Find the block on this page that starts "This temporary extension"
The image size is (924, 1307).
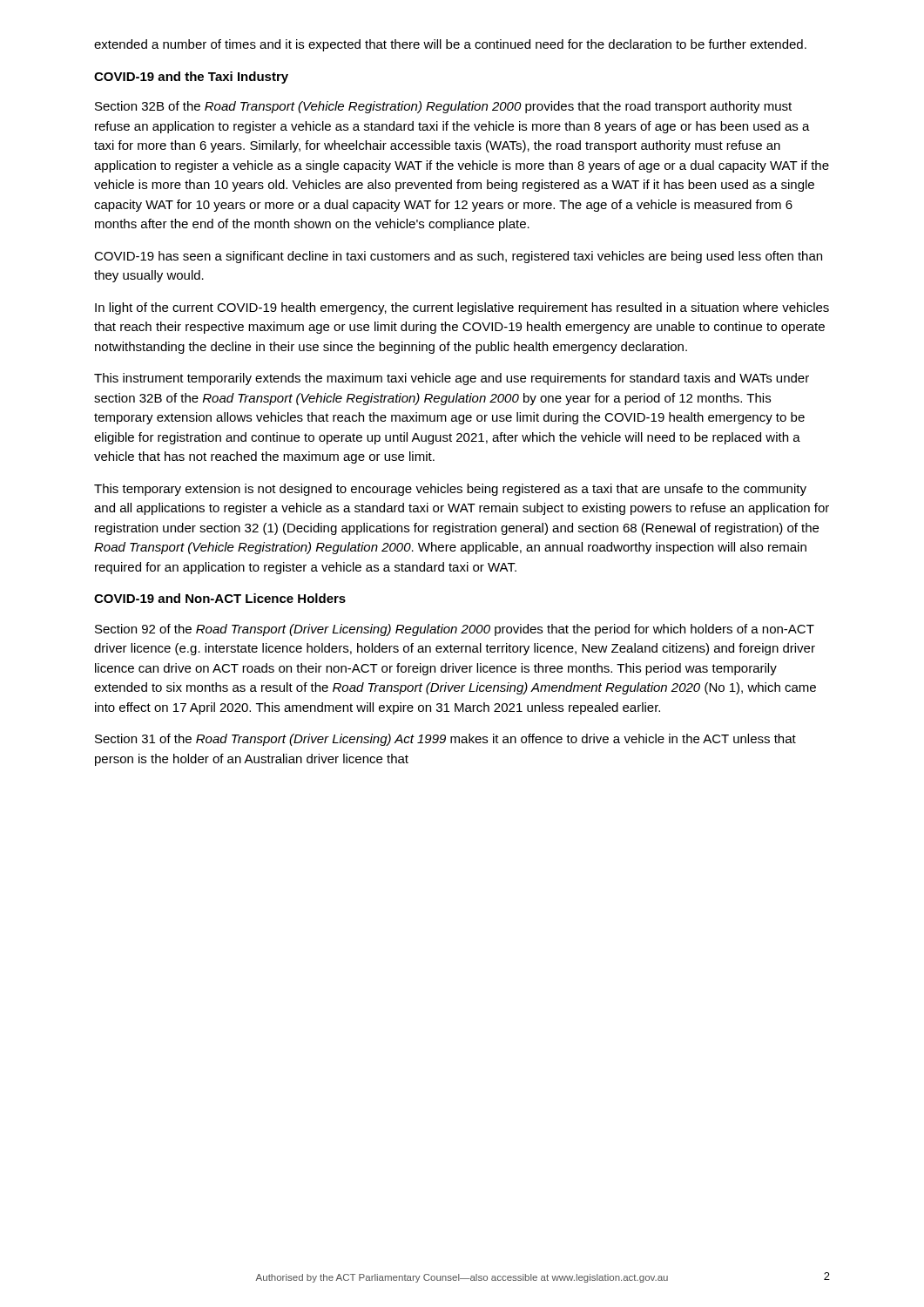click(462, 528)
